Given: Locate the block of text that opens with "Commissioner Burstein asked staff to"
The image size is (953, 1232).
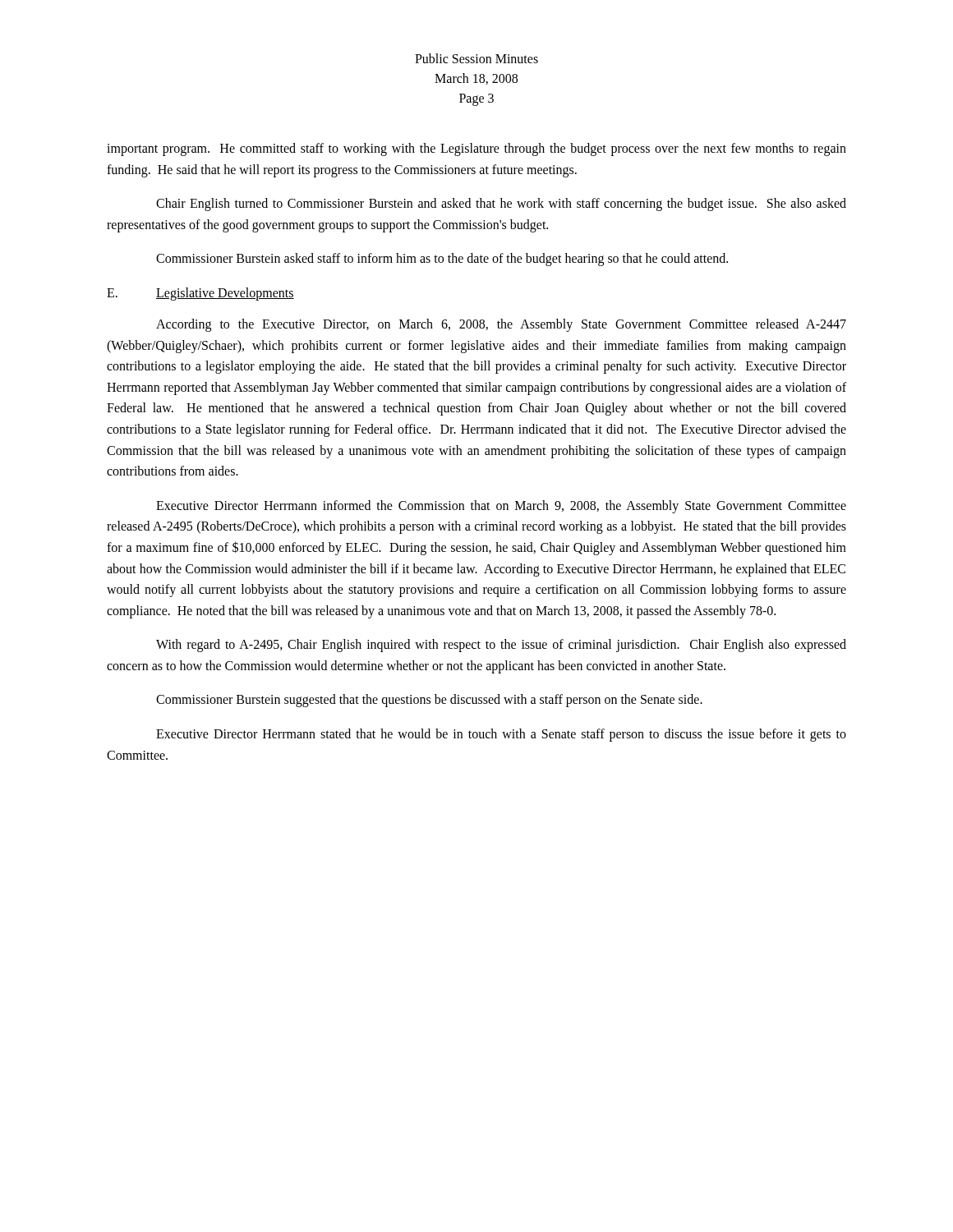Looking at the screenshot, I should tap(443, 259).
